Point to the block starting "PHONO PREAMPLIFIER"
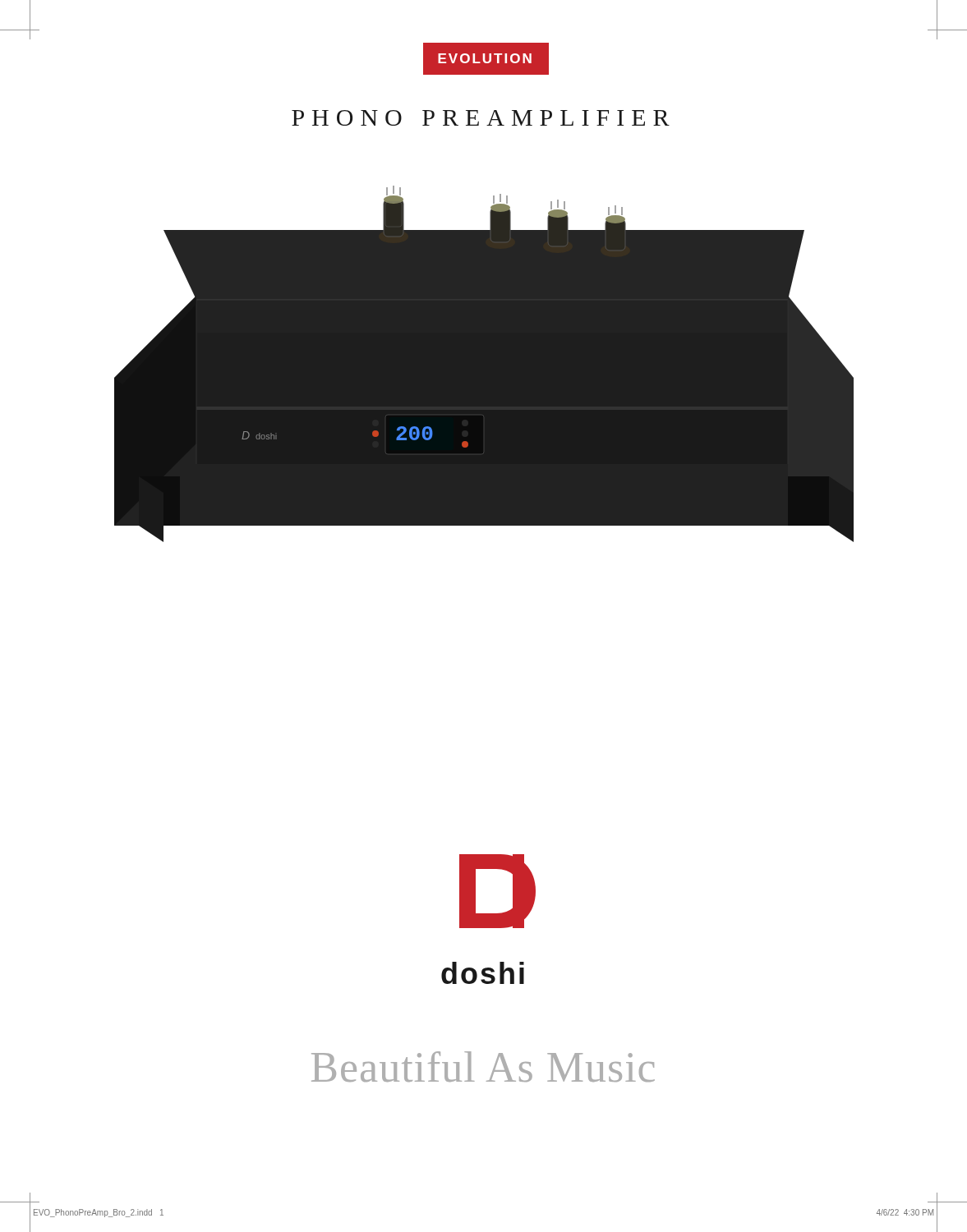The width and height of the screenshot is (967, 1232). tap(484, 117)
